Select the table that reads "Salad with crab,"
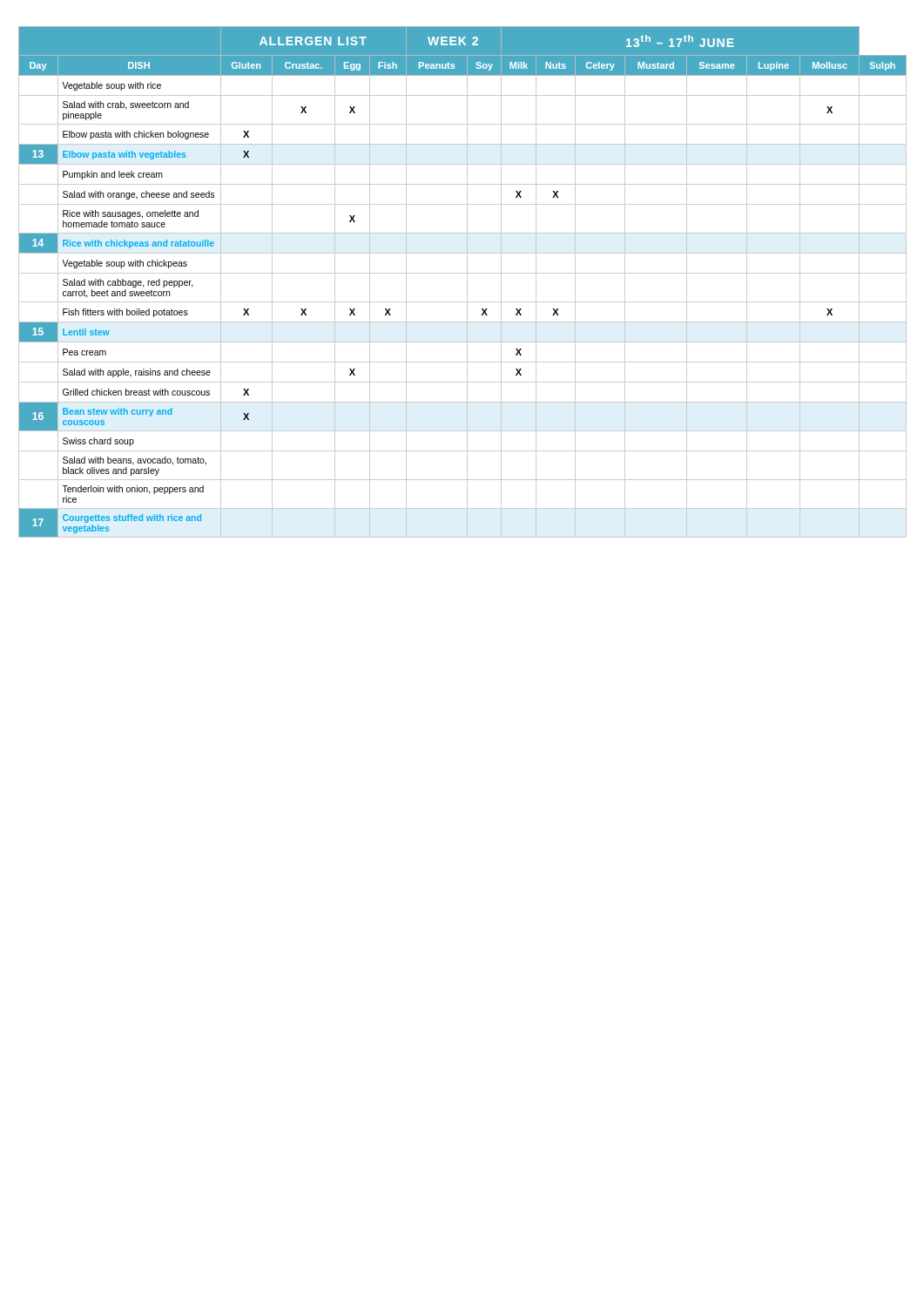The width and height of the screenshot is (924, 1307). pyautogui.click(x=462, y=282)
